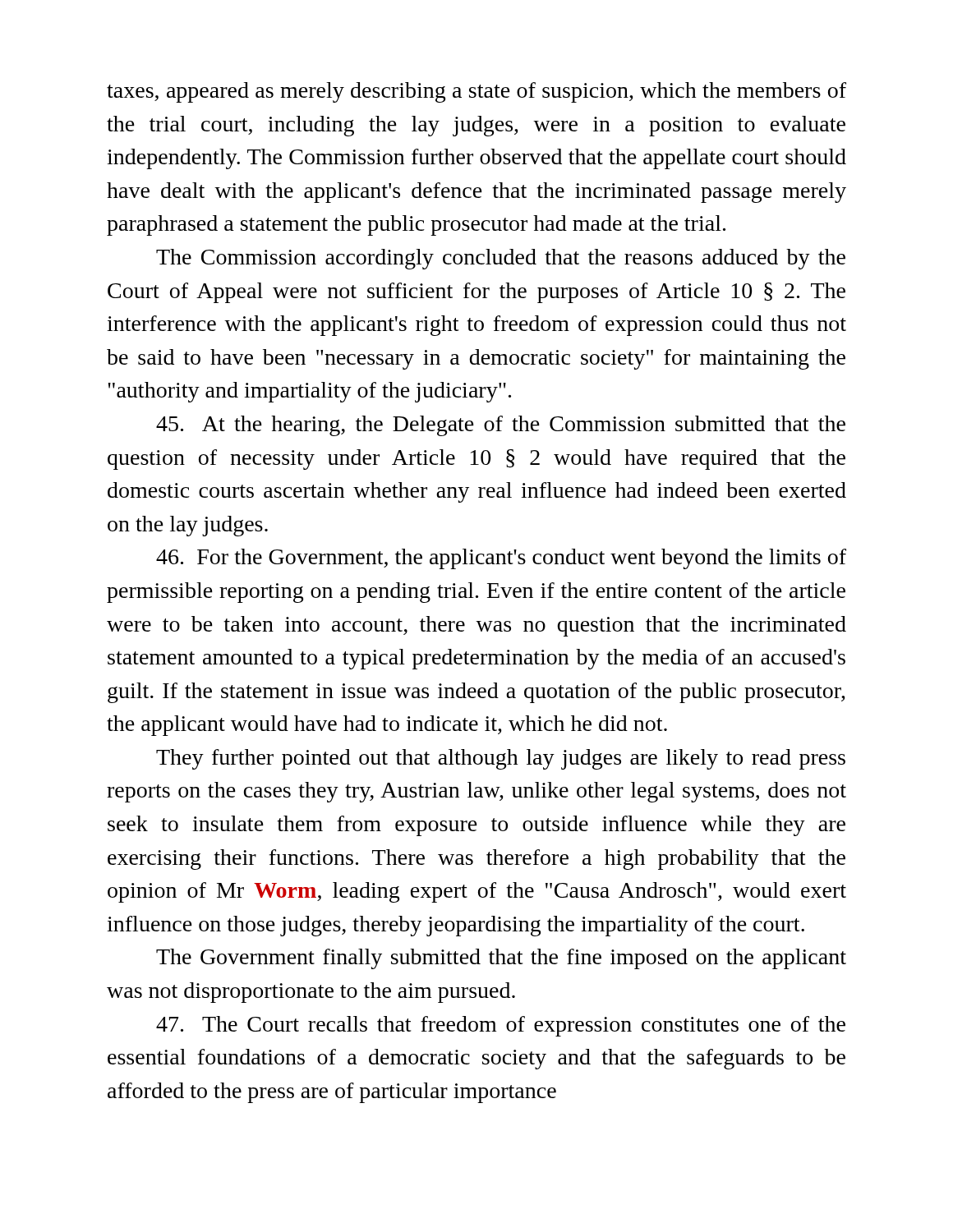Locate the text block containing "For the Government, the applicant's conduct went beyond"
This screenshot has height=1232, width=953.
coord(476,641)
